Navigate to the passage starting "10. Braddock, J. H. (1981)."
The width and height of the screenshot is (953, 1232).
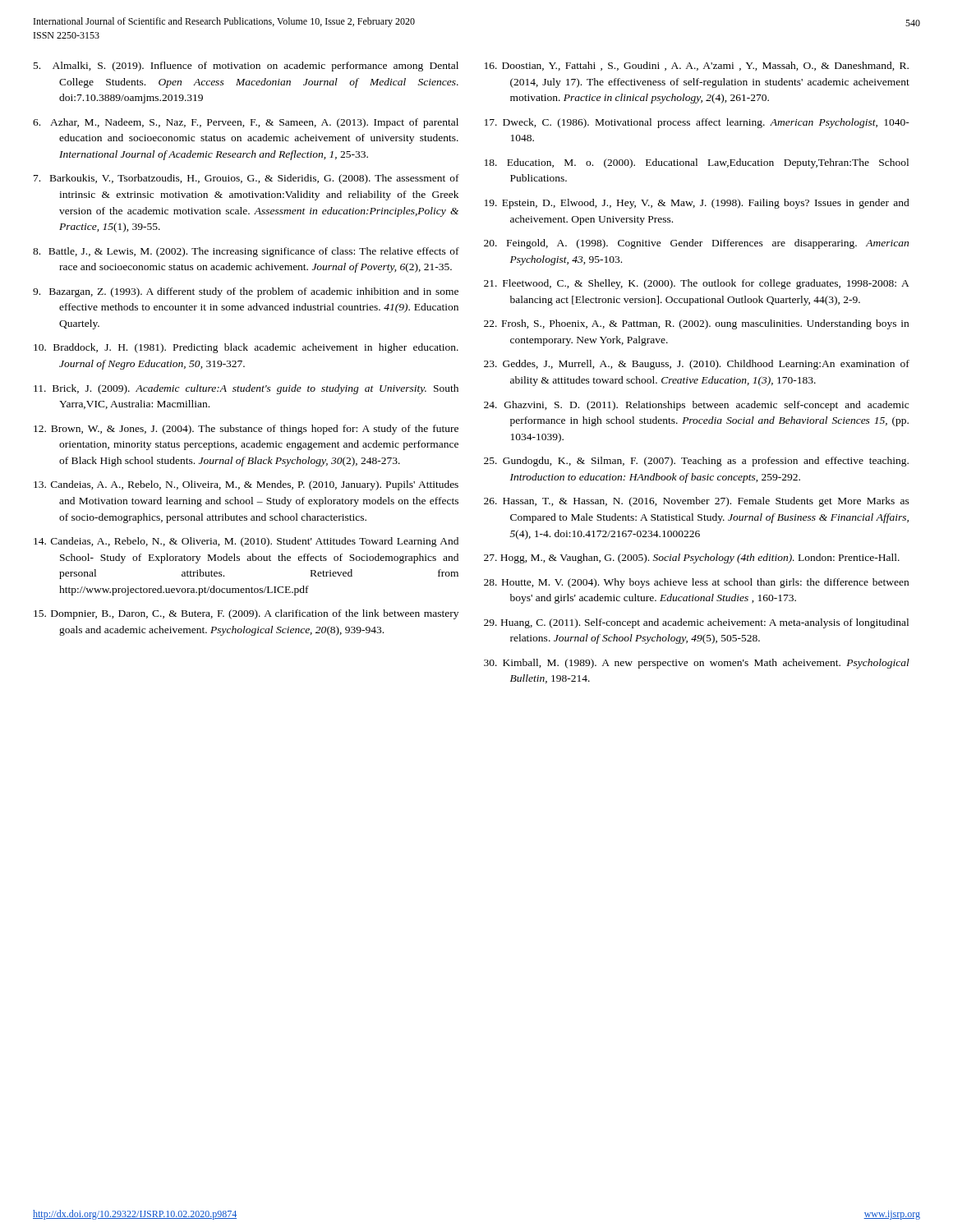tap(246, 355)
